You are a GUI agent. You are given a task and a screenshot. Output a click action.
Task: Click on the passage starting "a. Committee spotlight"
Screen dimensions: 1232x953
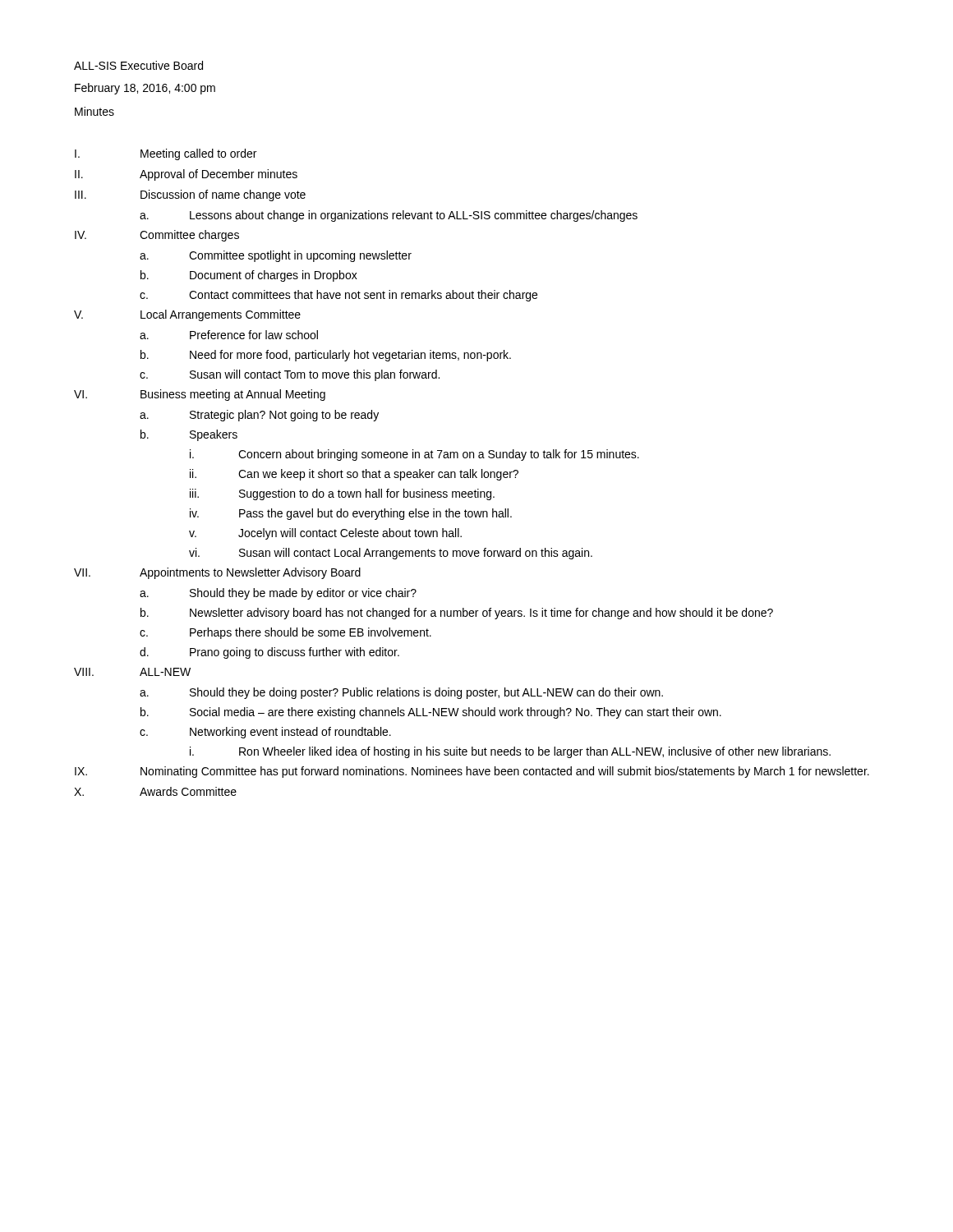(x=276, y=256)
